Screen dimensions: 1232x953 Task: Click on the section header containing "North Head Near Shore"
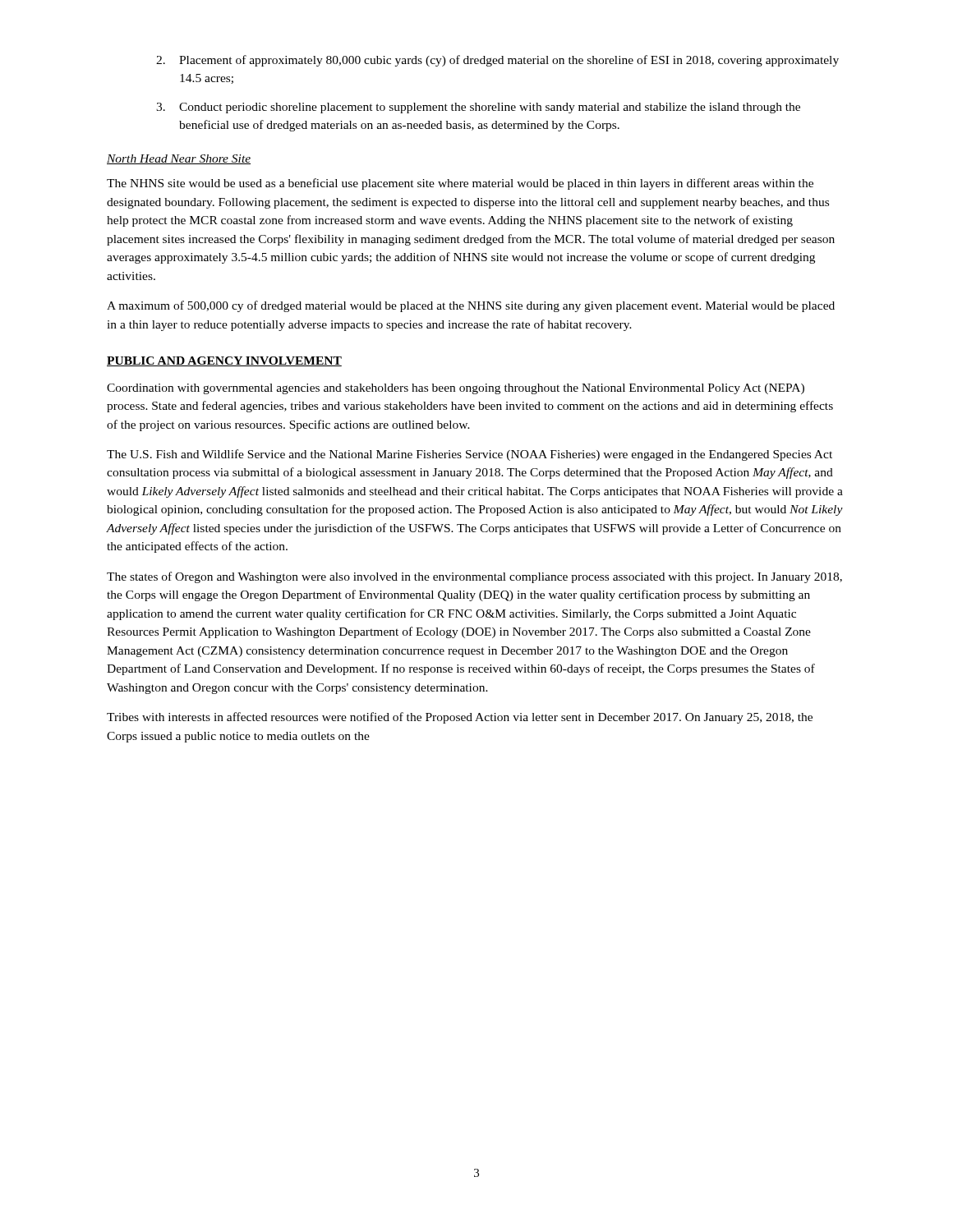pos(179,158)
